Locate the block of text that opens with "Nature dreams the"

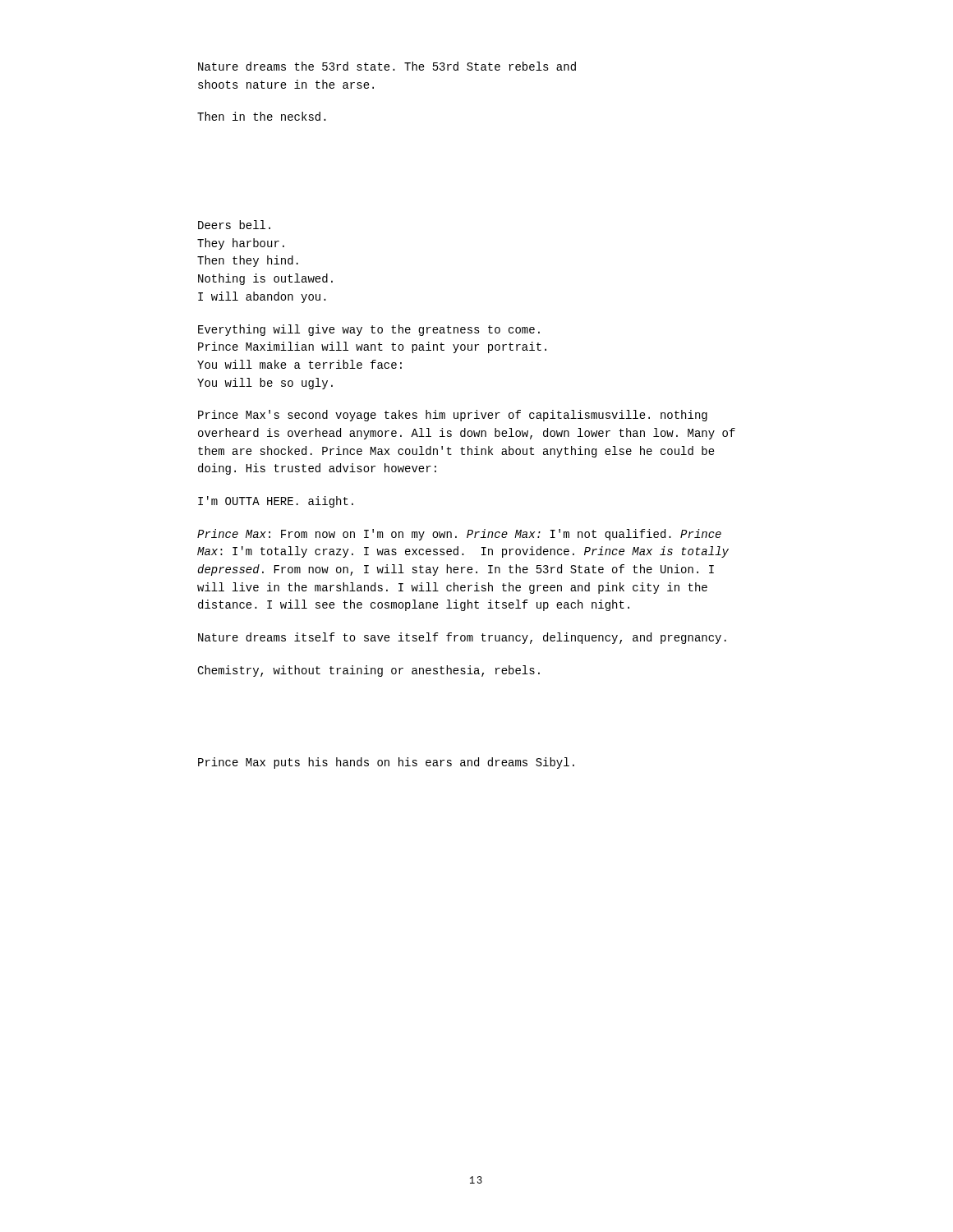coord(387,76)
